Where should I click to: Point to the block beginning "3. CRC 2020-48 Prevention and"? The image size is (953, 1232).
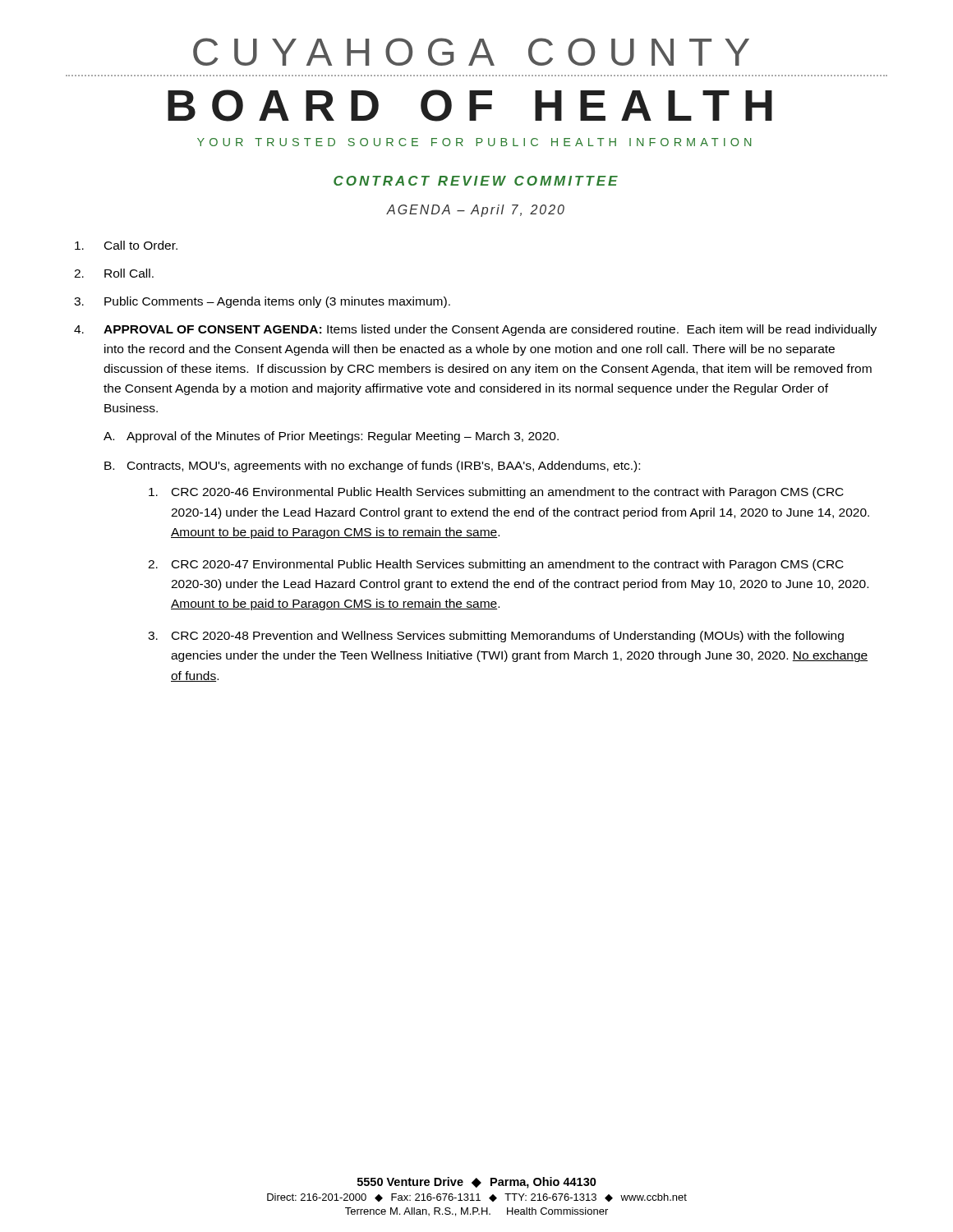point(513,656)
